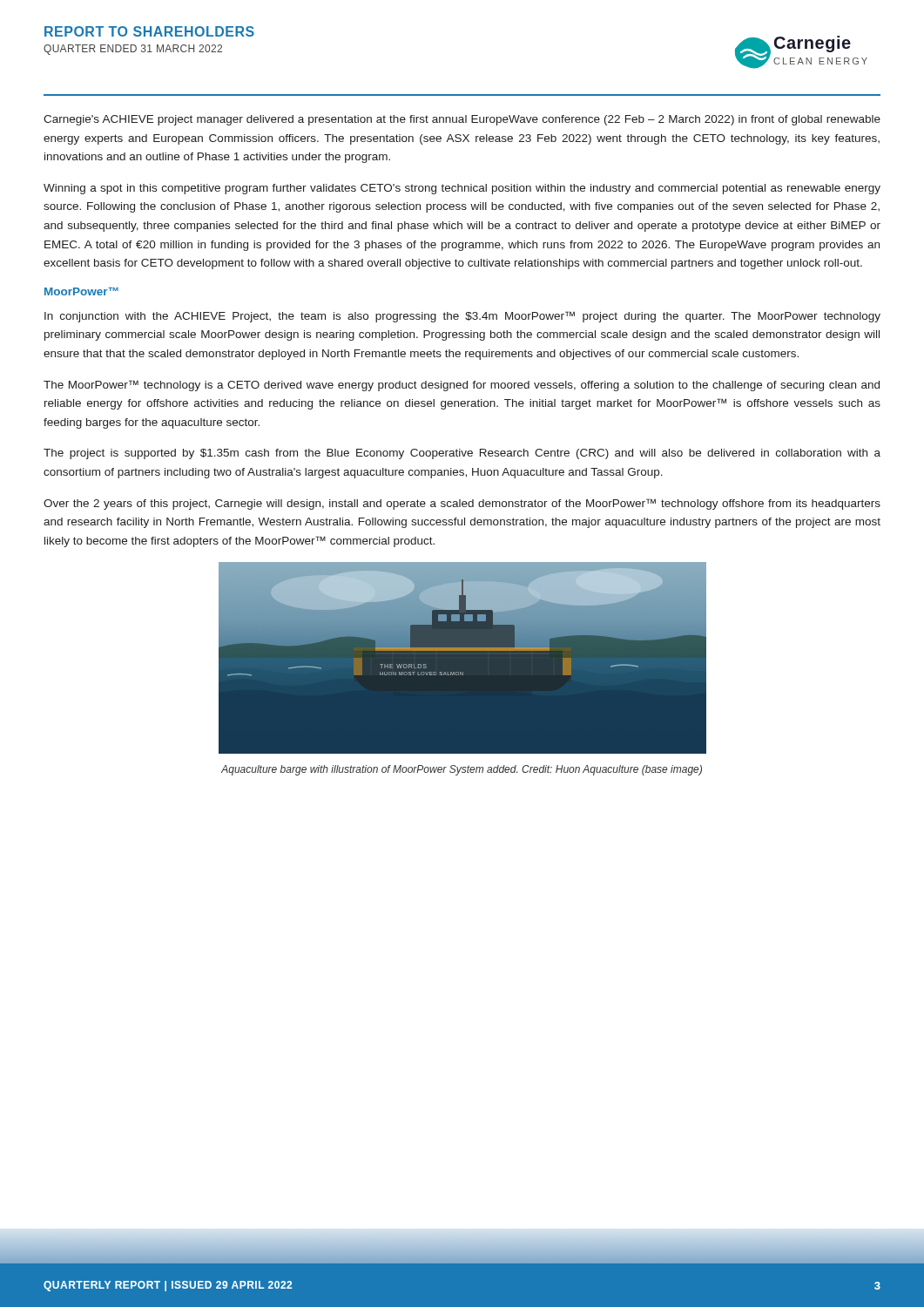
Task: Locate the photo
Action: (462, 659)
